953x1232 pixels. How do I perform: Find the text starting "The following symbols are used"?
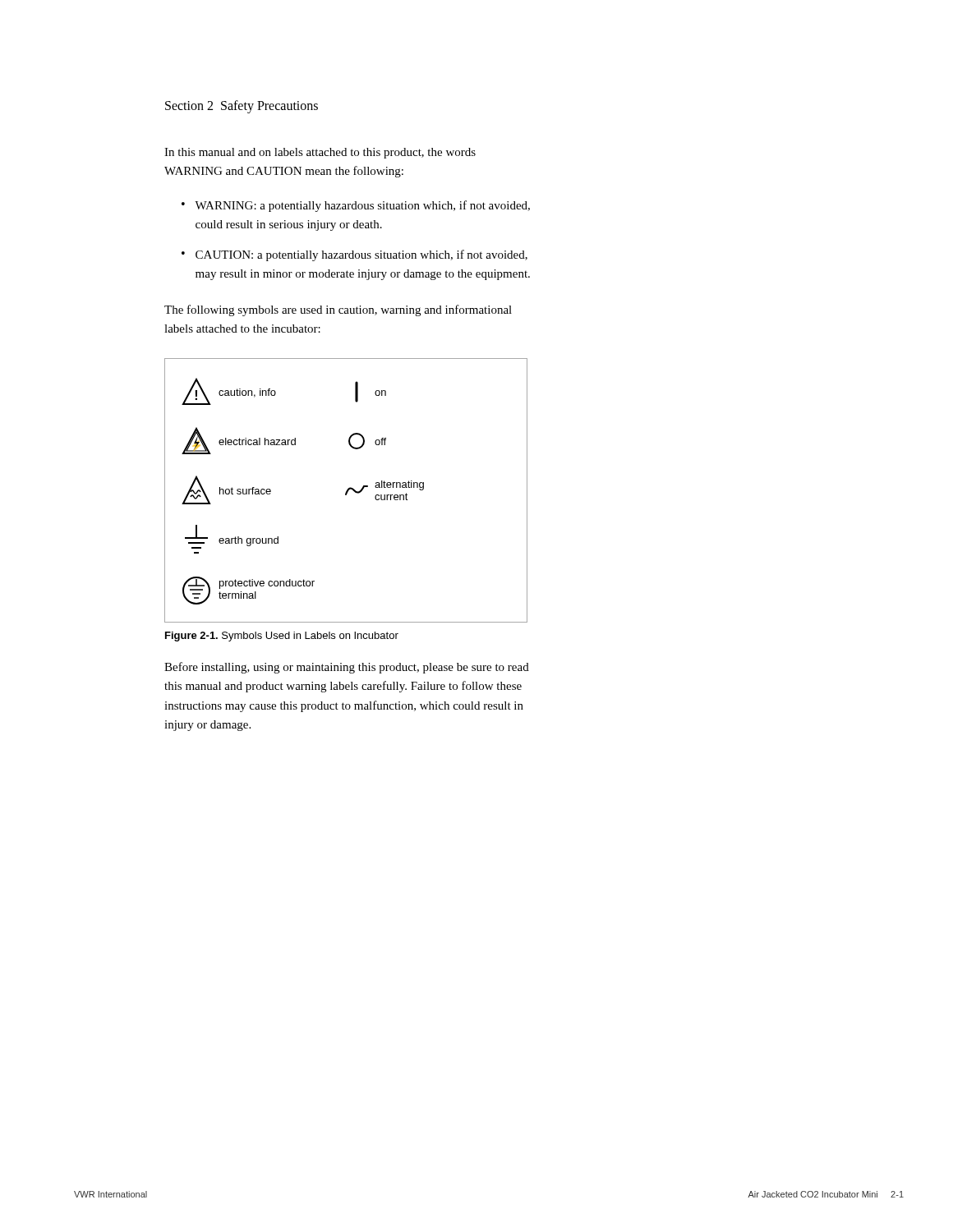tap(338, 319)
